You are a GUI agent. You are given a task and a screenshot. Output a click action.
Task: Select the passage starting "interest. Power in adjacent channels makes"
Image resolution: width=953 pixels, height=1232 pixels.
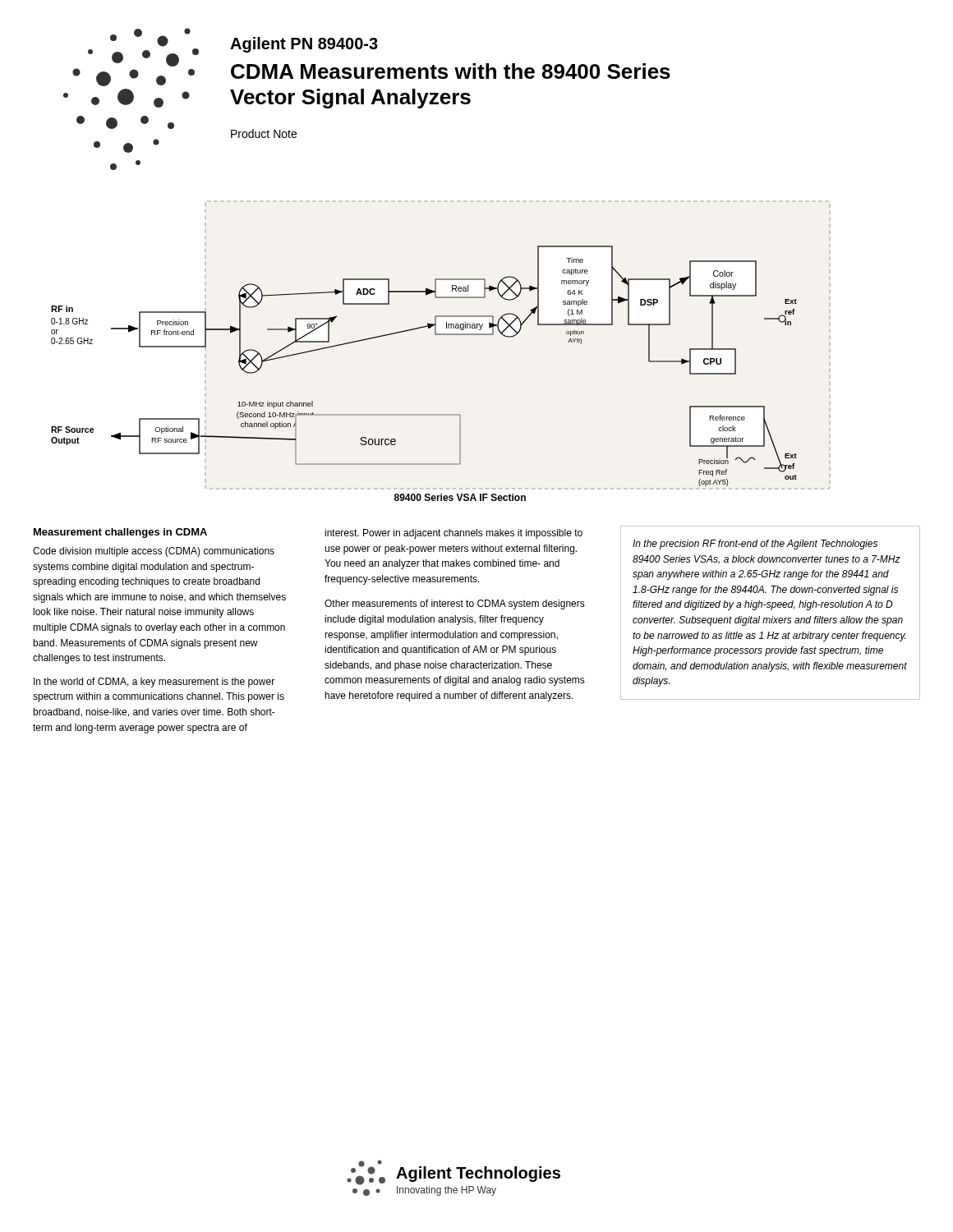456,615
